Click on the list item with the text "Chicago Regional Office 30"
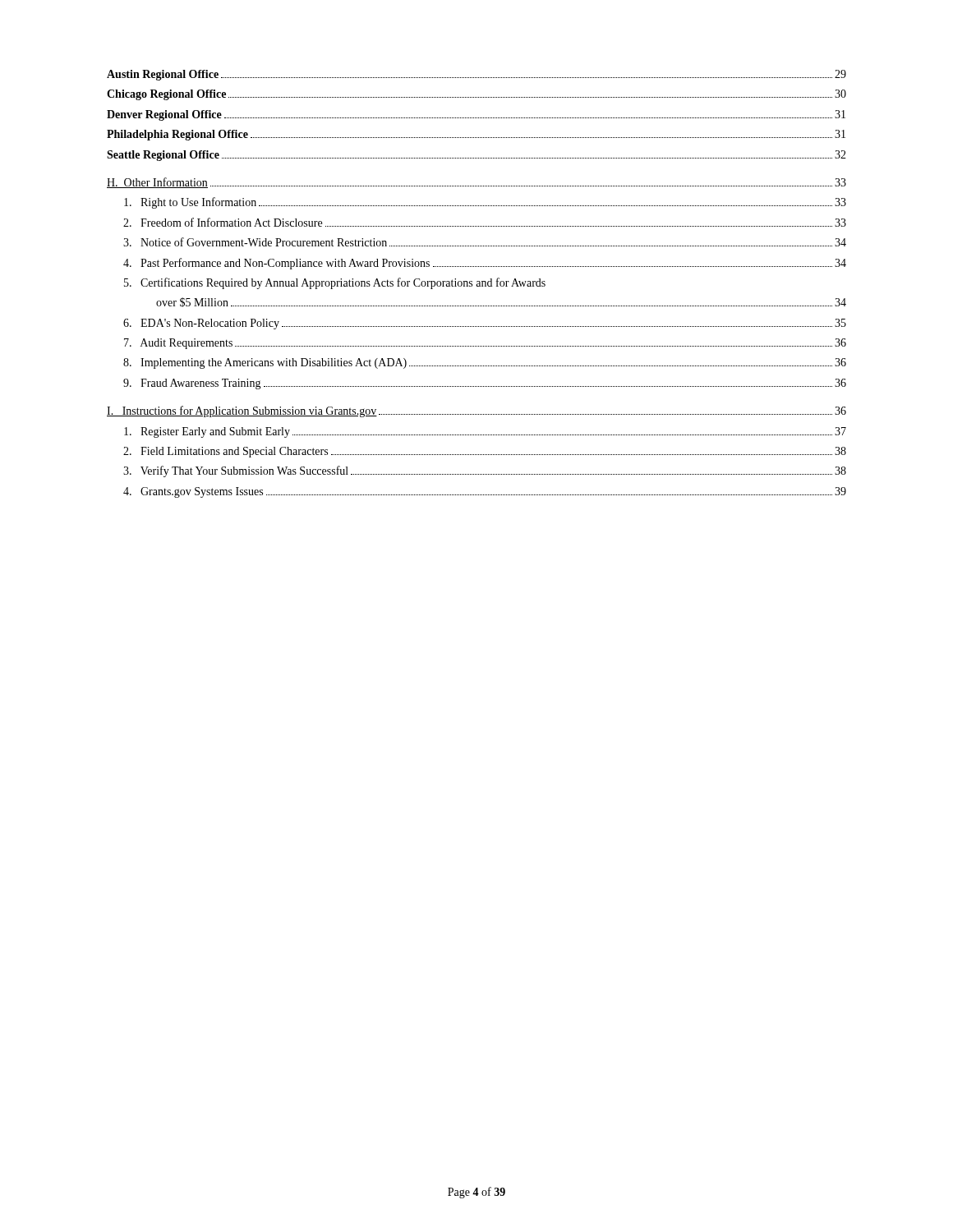This screenshot has height=1232, width=953. (476, 95)
